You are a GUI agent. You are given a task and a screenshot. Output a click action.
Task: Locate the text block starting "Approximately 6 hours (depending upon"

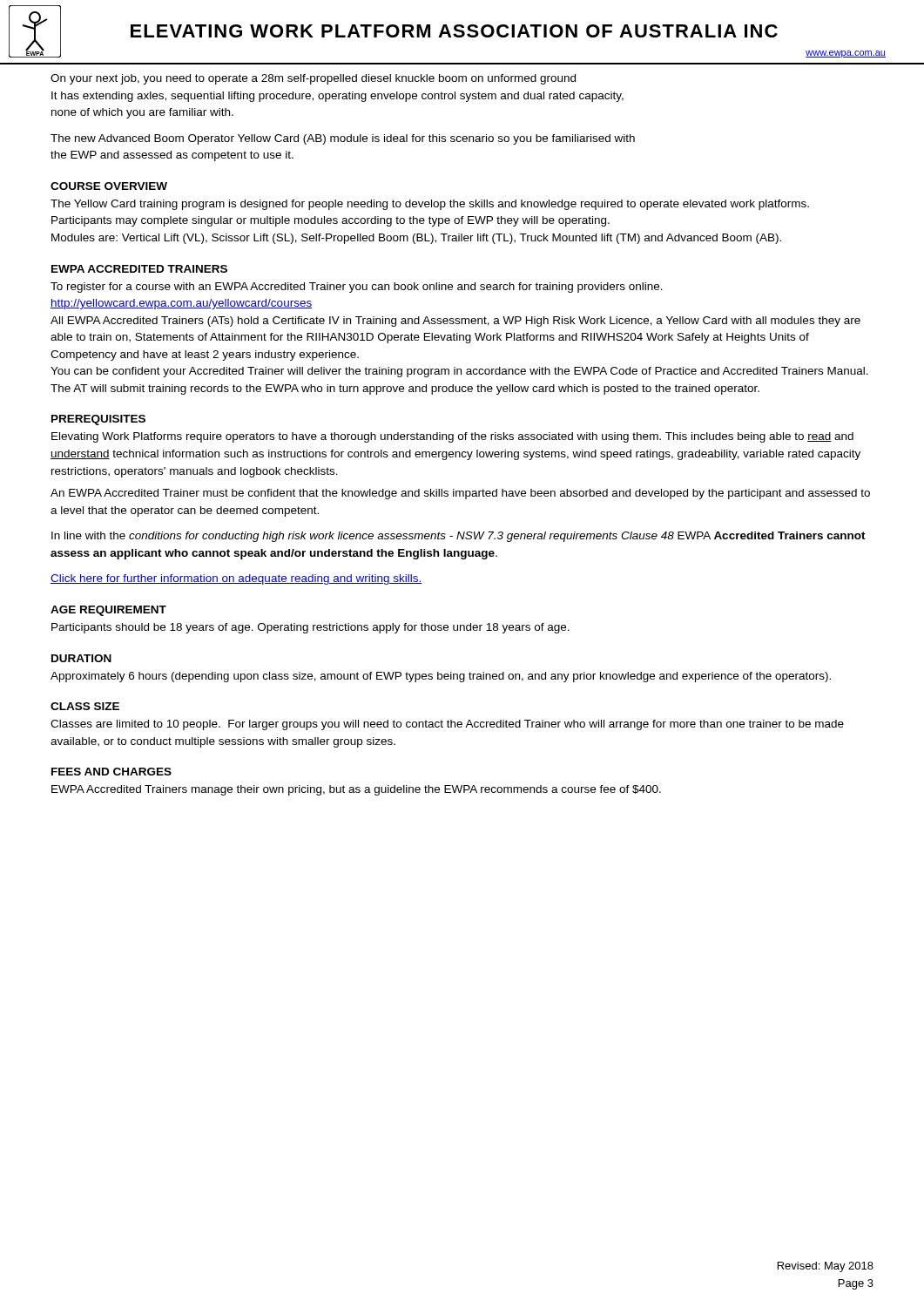coord(441,675)
